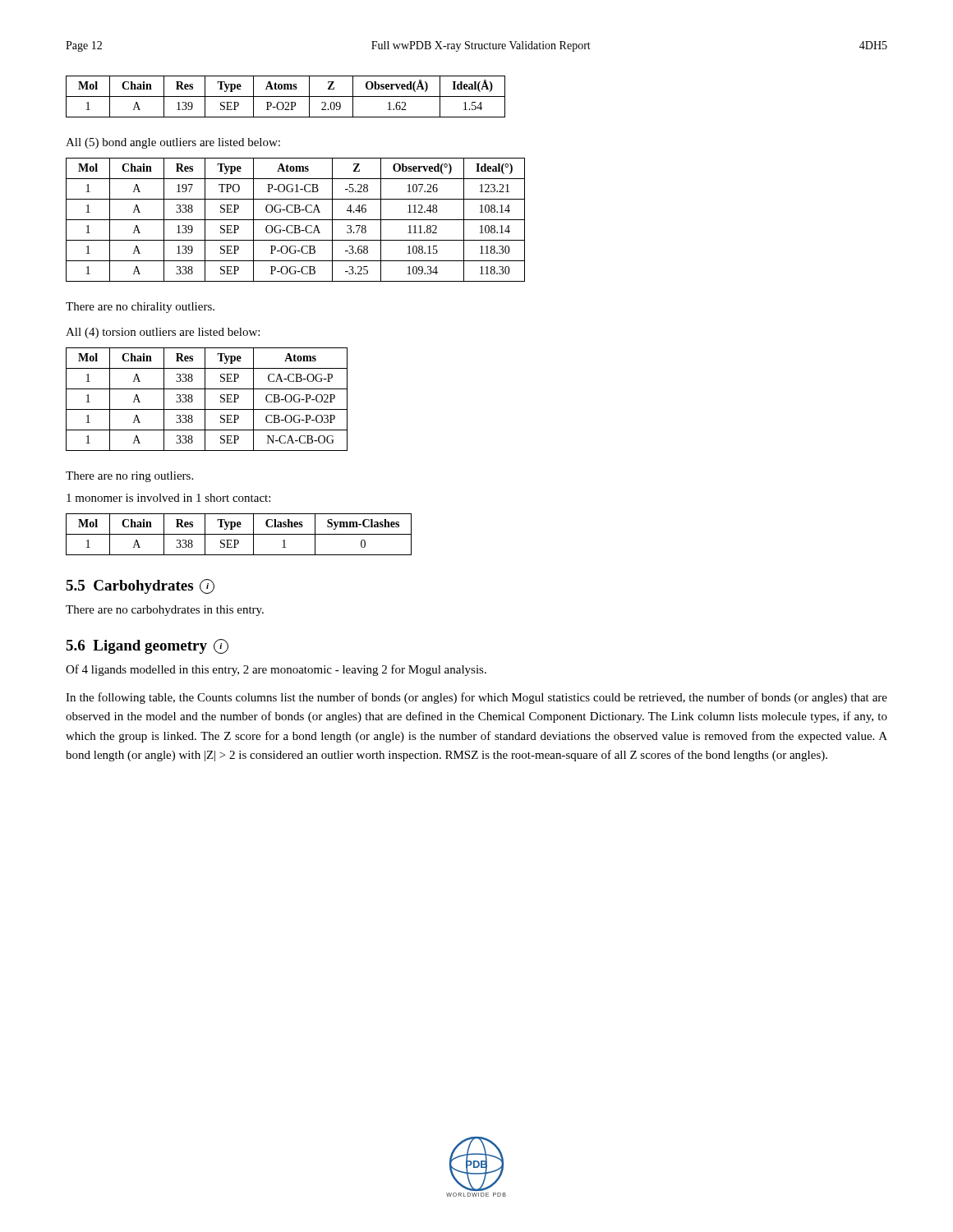This screenshot has width=953, height=1232.
Task: Select the text that says "There are no carbohydrates in this entry."
Action: tap(165, 609)
